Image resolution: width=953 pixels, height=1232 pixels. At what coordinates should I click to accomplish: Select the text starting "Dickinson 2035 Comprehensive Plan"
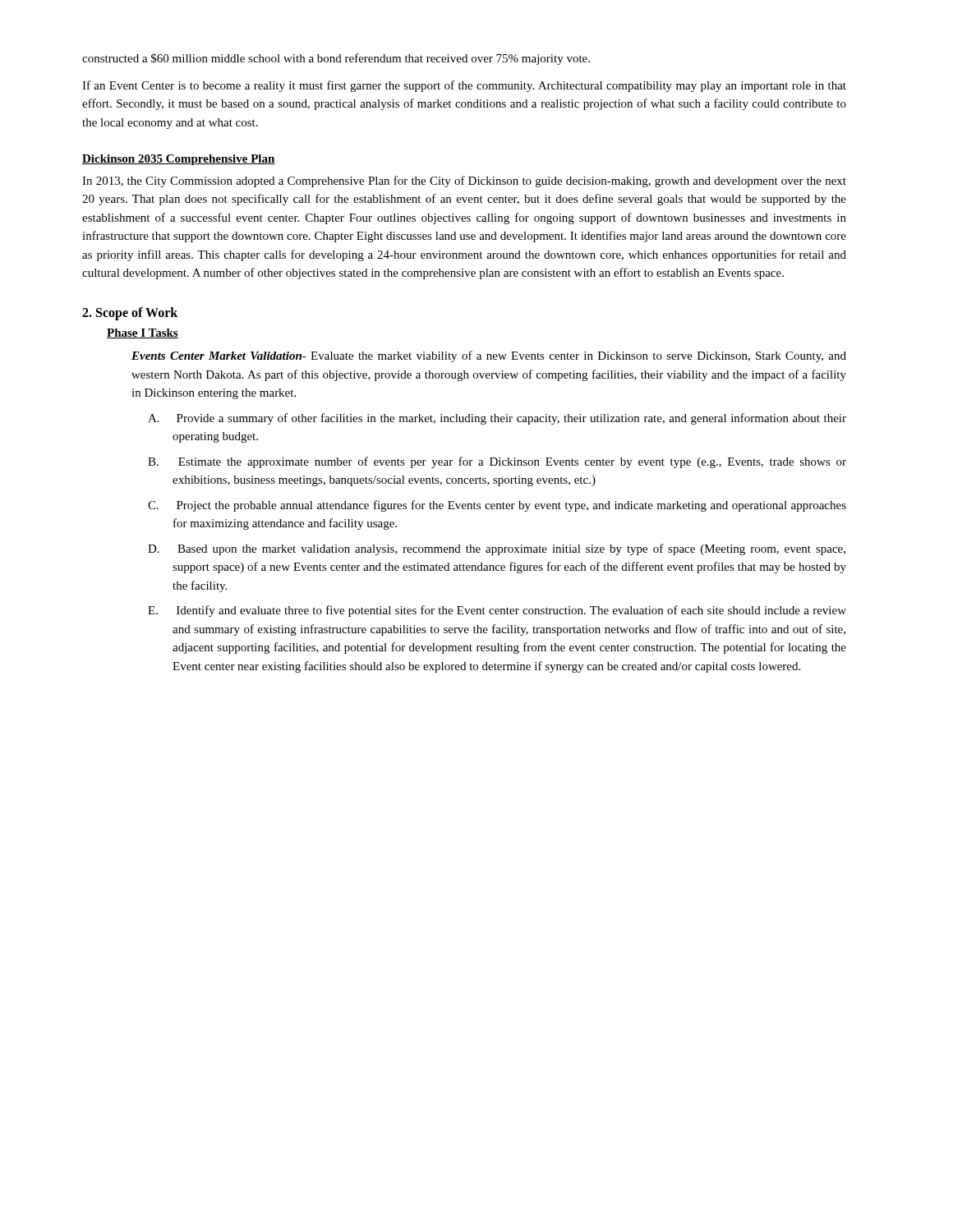(x=178, y=158)
